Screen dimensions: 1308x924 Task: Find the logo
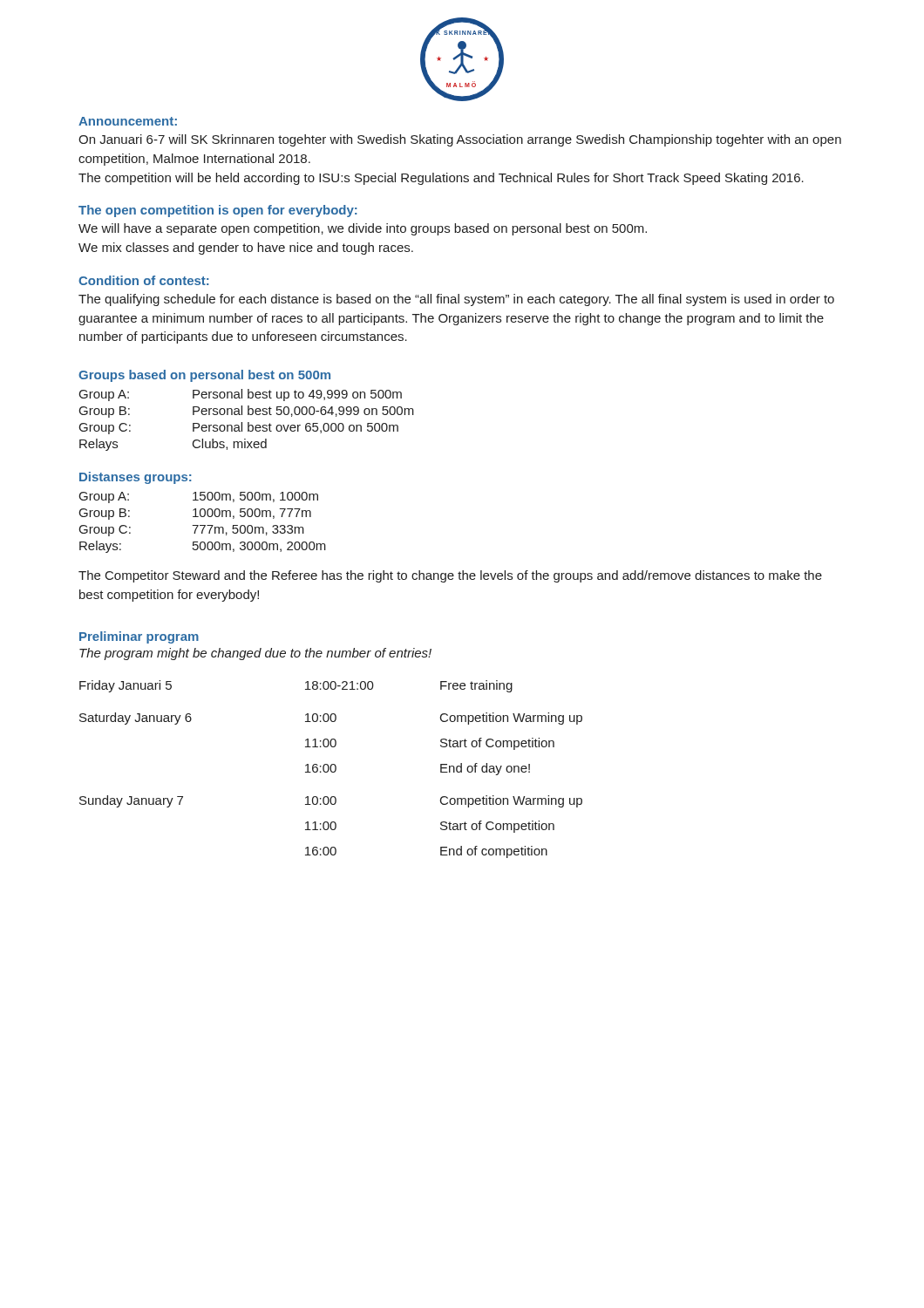pos(462,61)
